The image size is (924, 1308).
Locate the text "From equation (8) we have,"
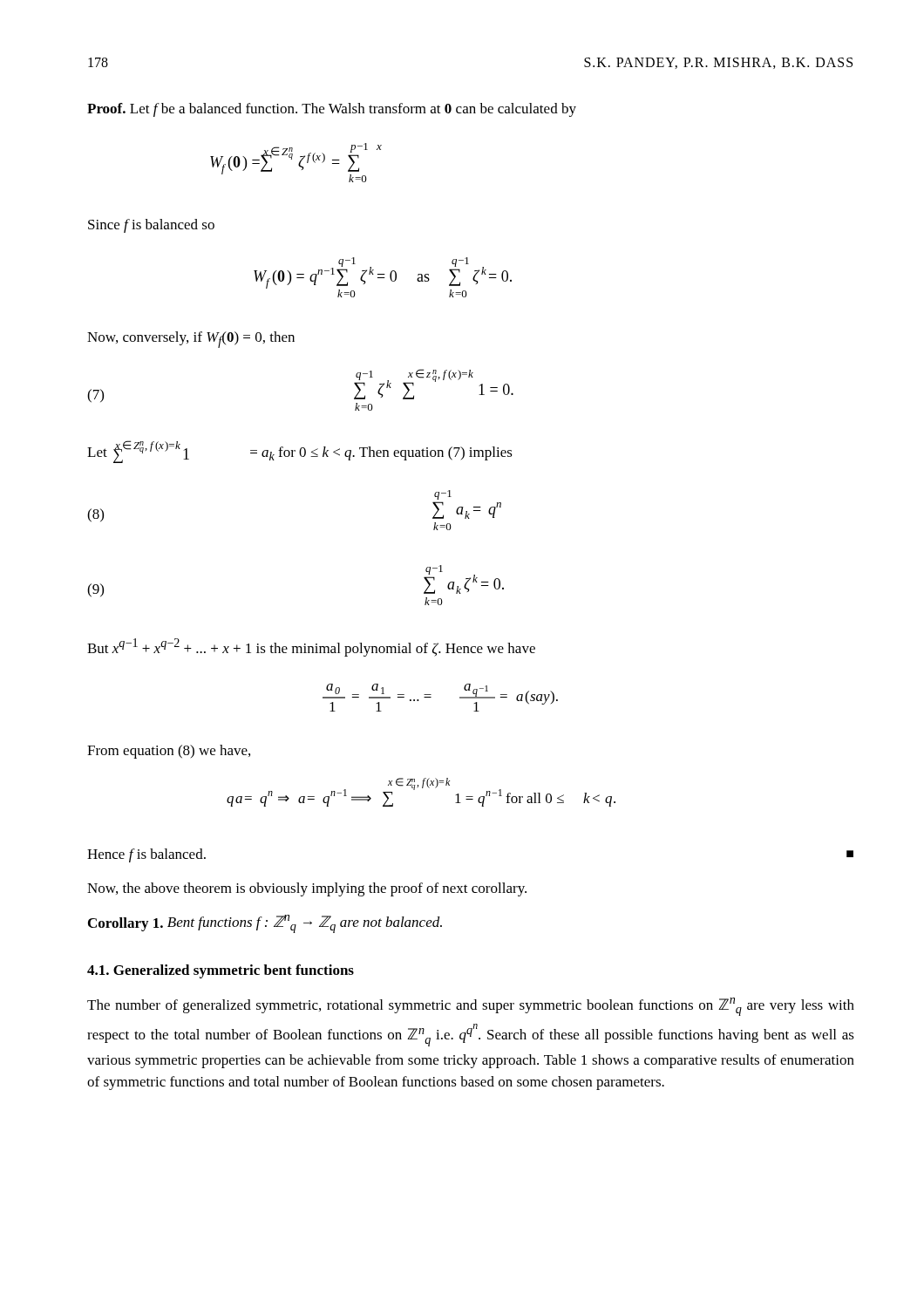[169, 750]
